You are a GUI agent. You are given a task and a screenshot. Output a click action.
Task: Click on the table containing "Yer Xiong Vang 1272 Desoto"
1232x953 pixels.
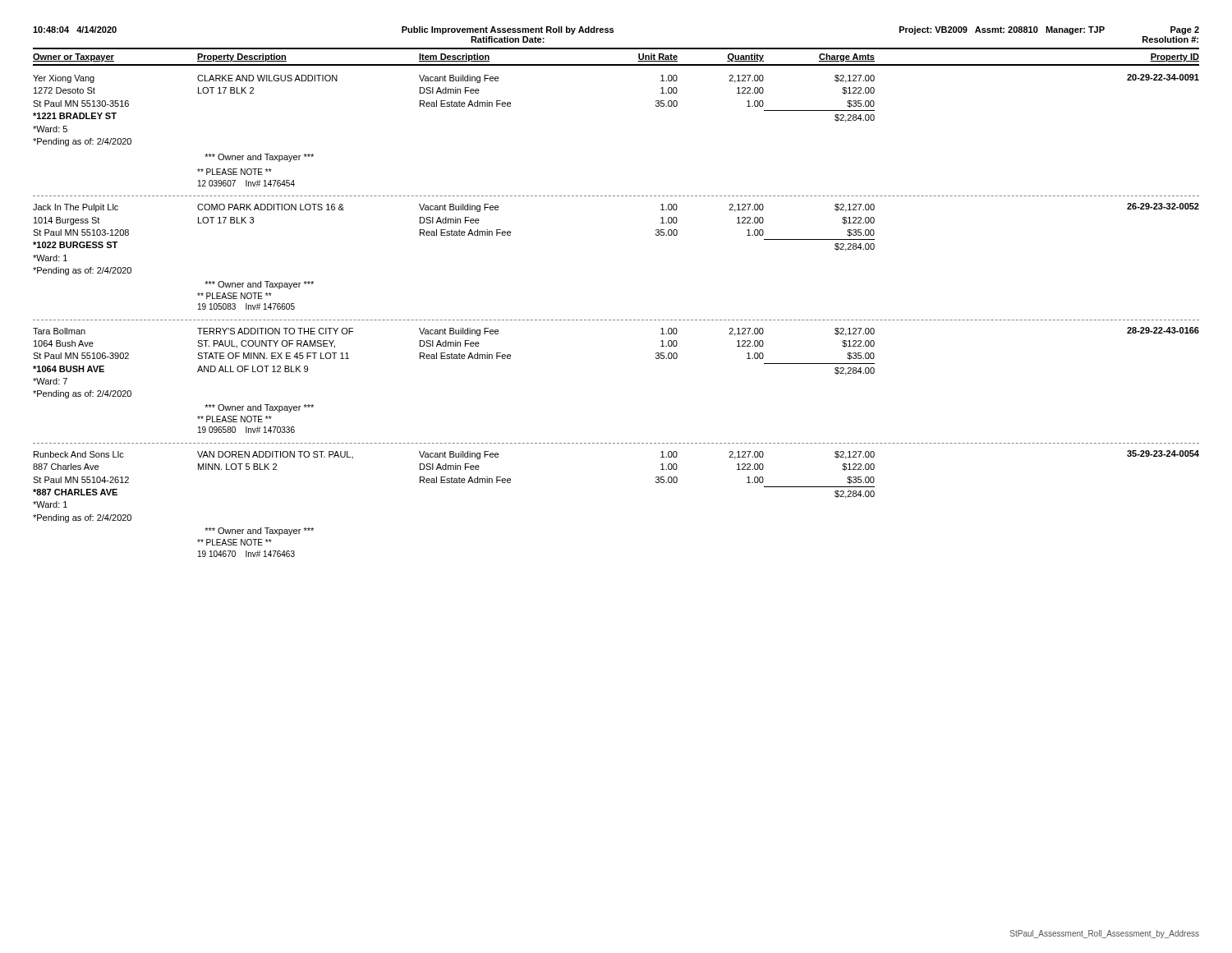[616, 318]
